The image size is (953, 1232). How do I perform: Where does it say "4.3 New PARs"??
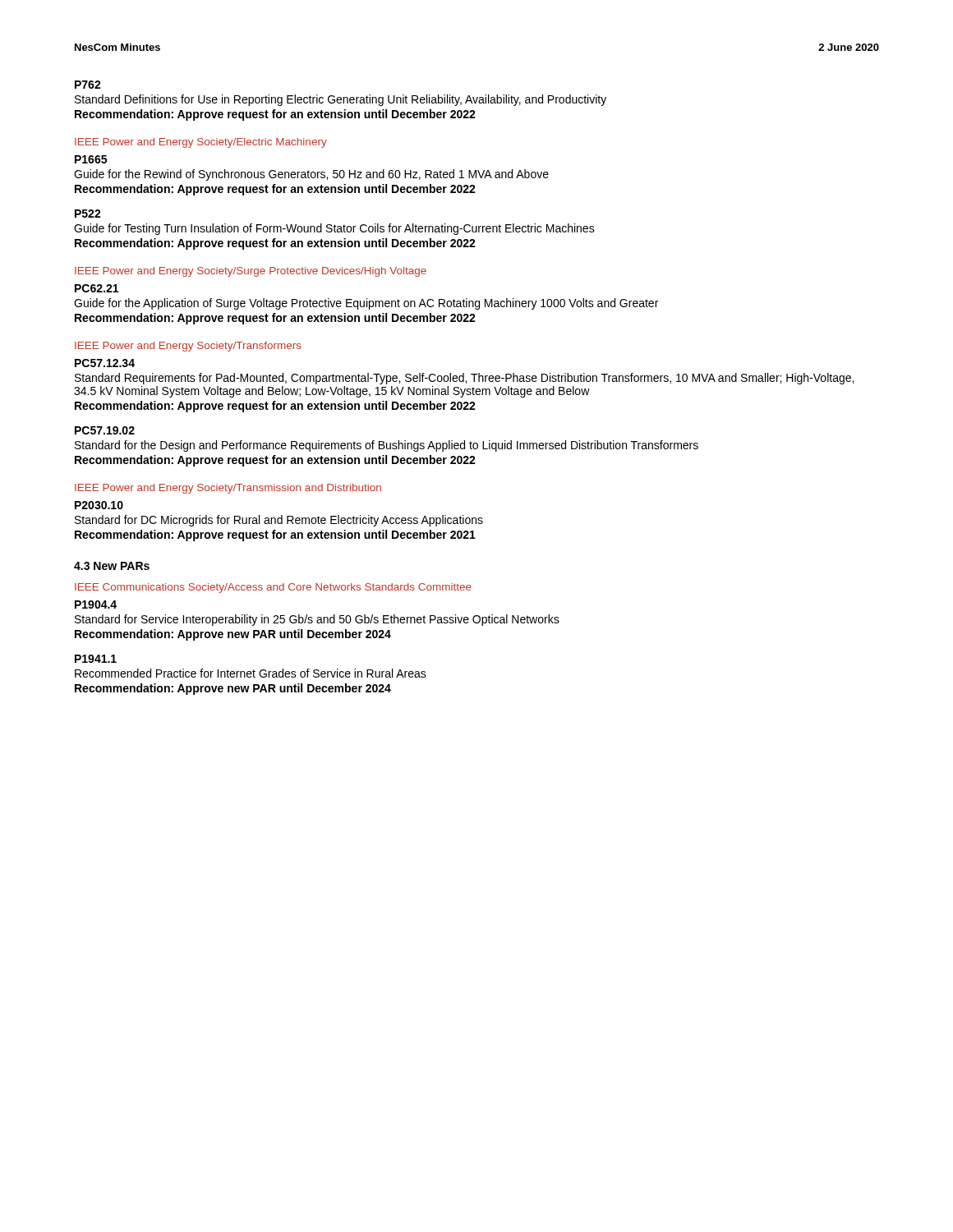(x=112, y=566)
